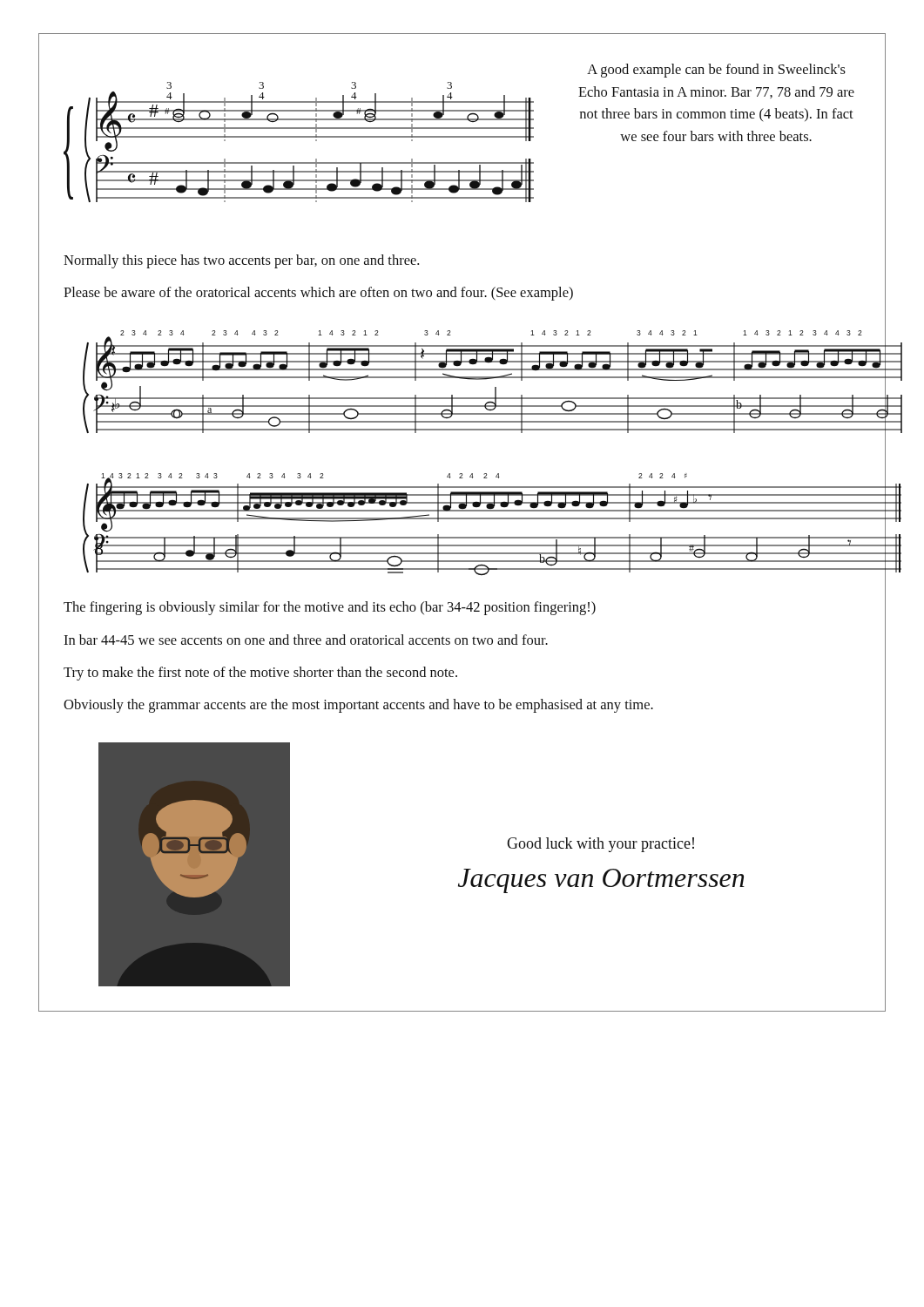Find the region starting "Please be aware of the oratorical accents"
The image size is (924, 1307).
319,293
